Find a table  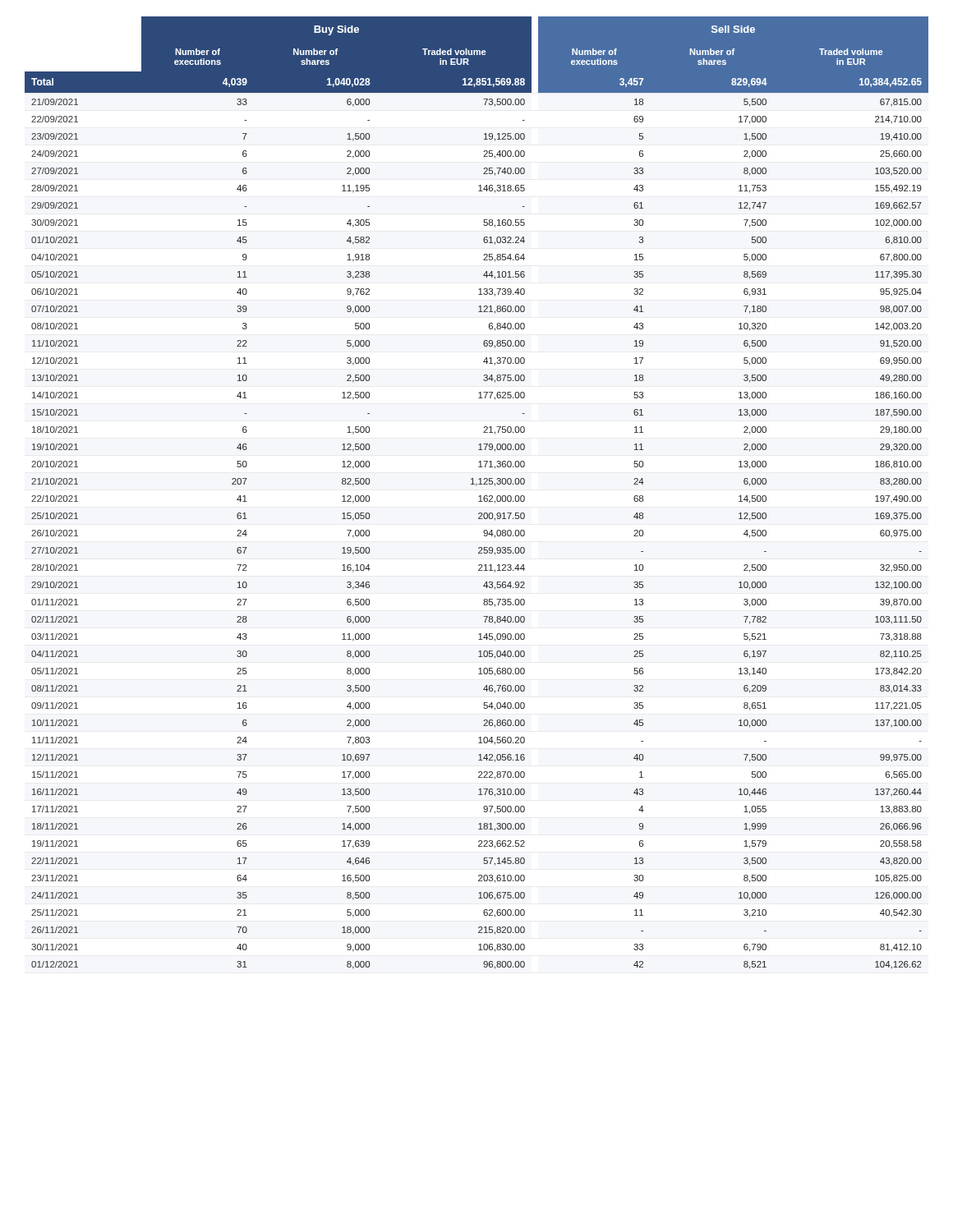click(476, 495)
